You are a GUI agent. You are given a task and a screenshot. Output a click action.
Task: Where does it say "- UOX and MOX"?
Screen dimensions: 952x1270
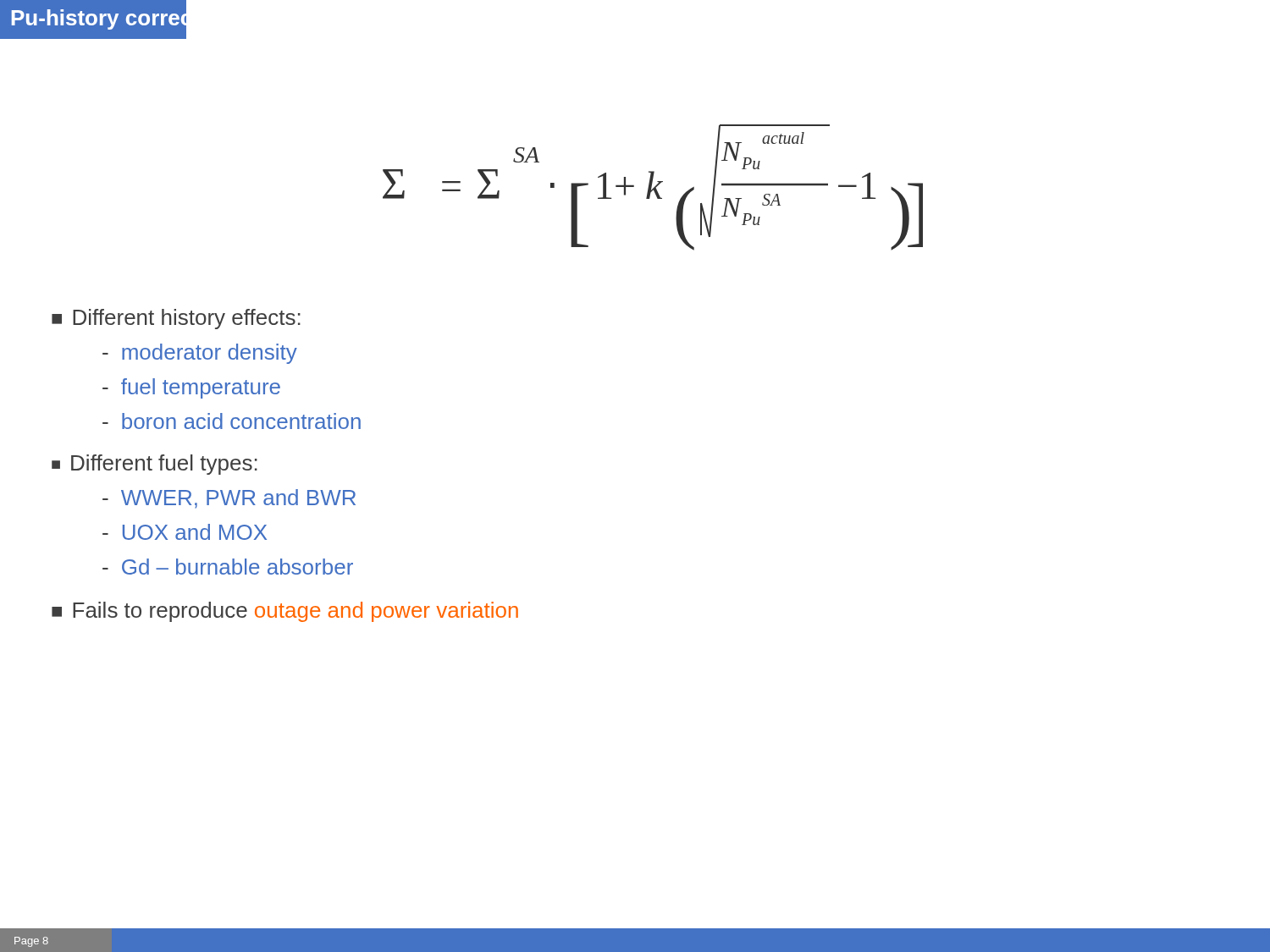coord(185,533)
